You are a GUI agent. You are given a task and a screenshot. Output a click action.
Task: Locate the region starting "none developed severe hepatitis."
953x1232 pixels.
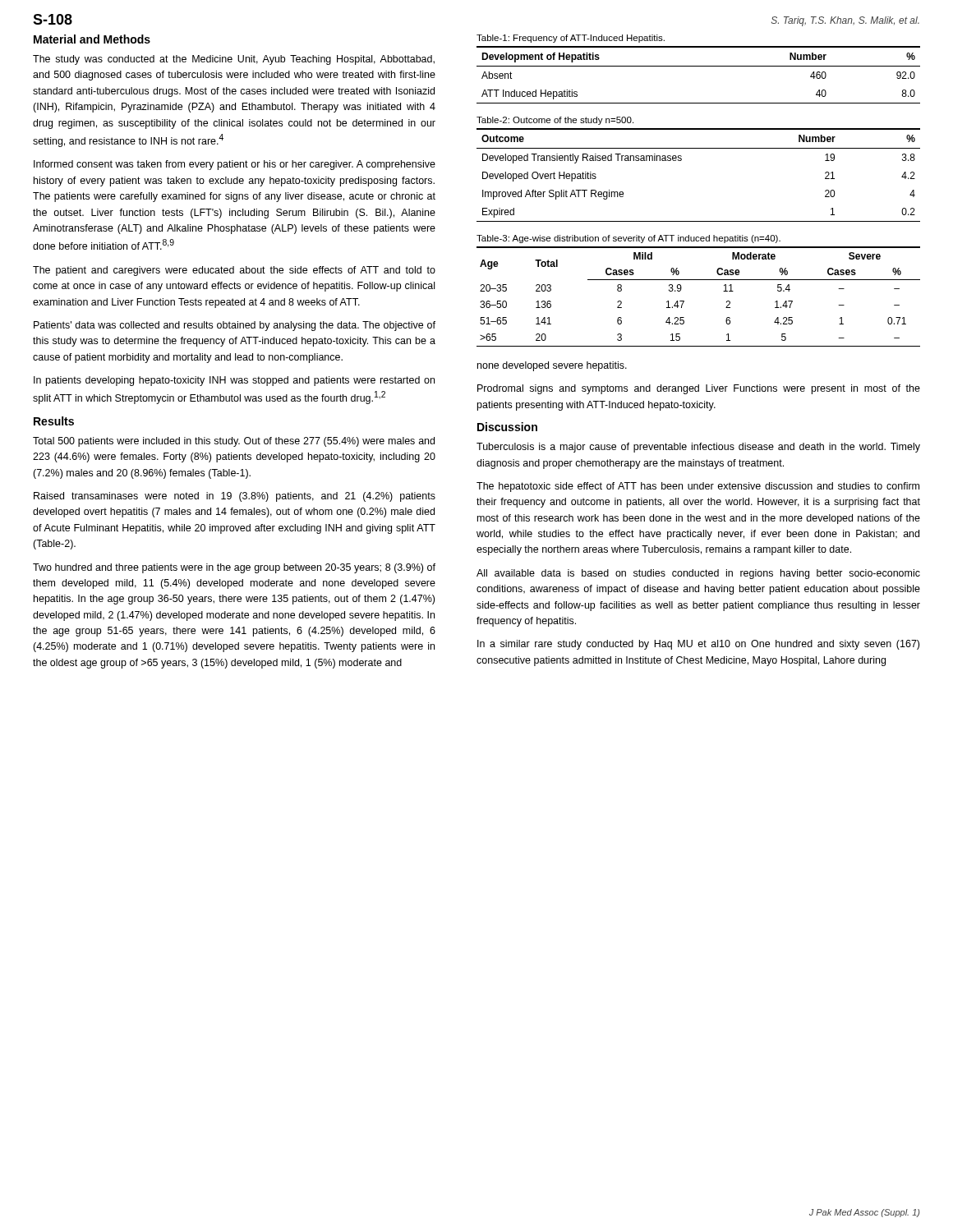point(552,366)
